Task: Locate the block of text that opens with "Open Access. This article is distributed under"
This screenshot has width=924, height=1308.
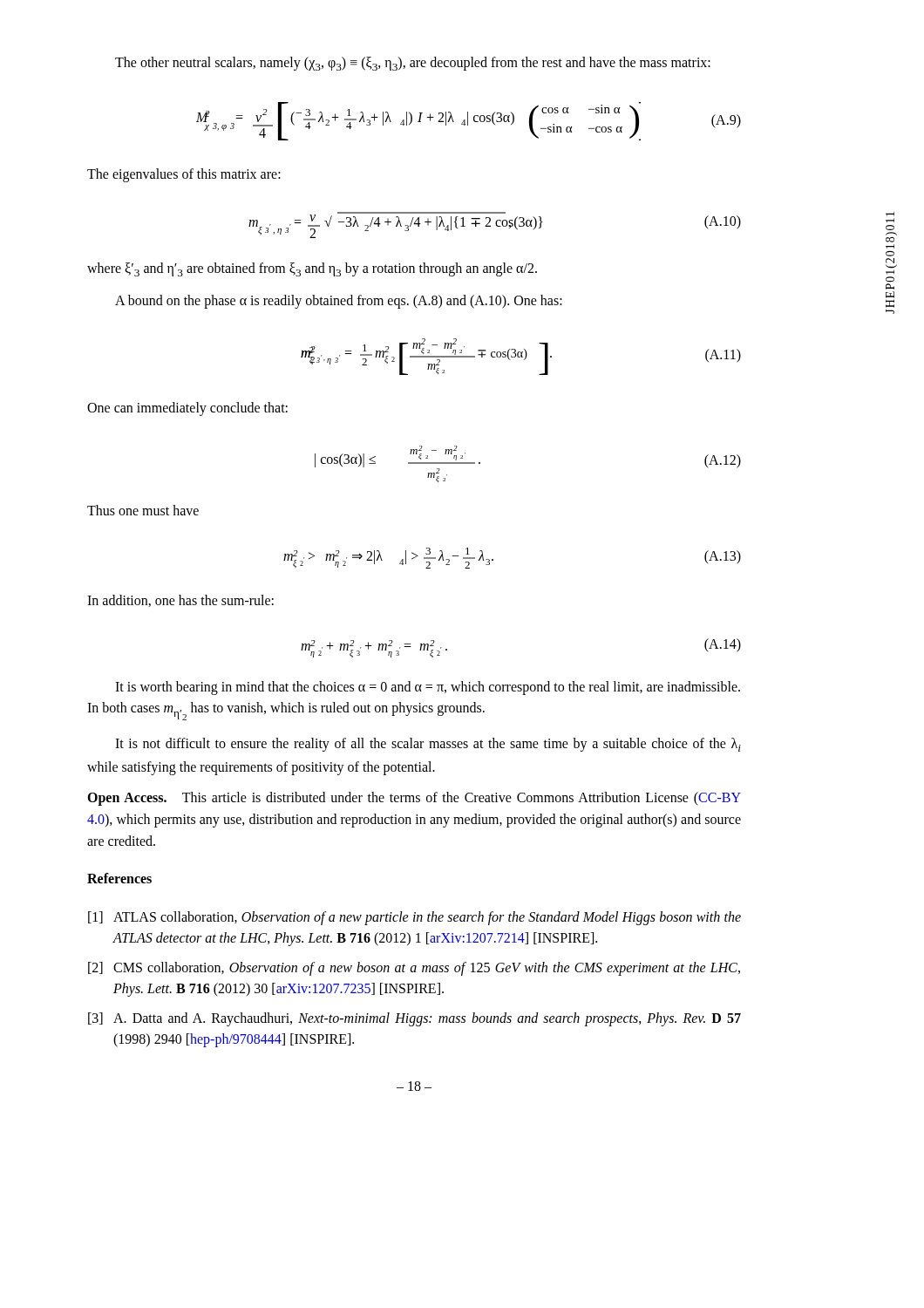Action: (414, 820)
